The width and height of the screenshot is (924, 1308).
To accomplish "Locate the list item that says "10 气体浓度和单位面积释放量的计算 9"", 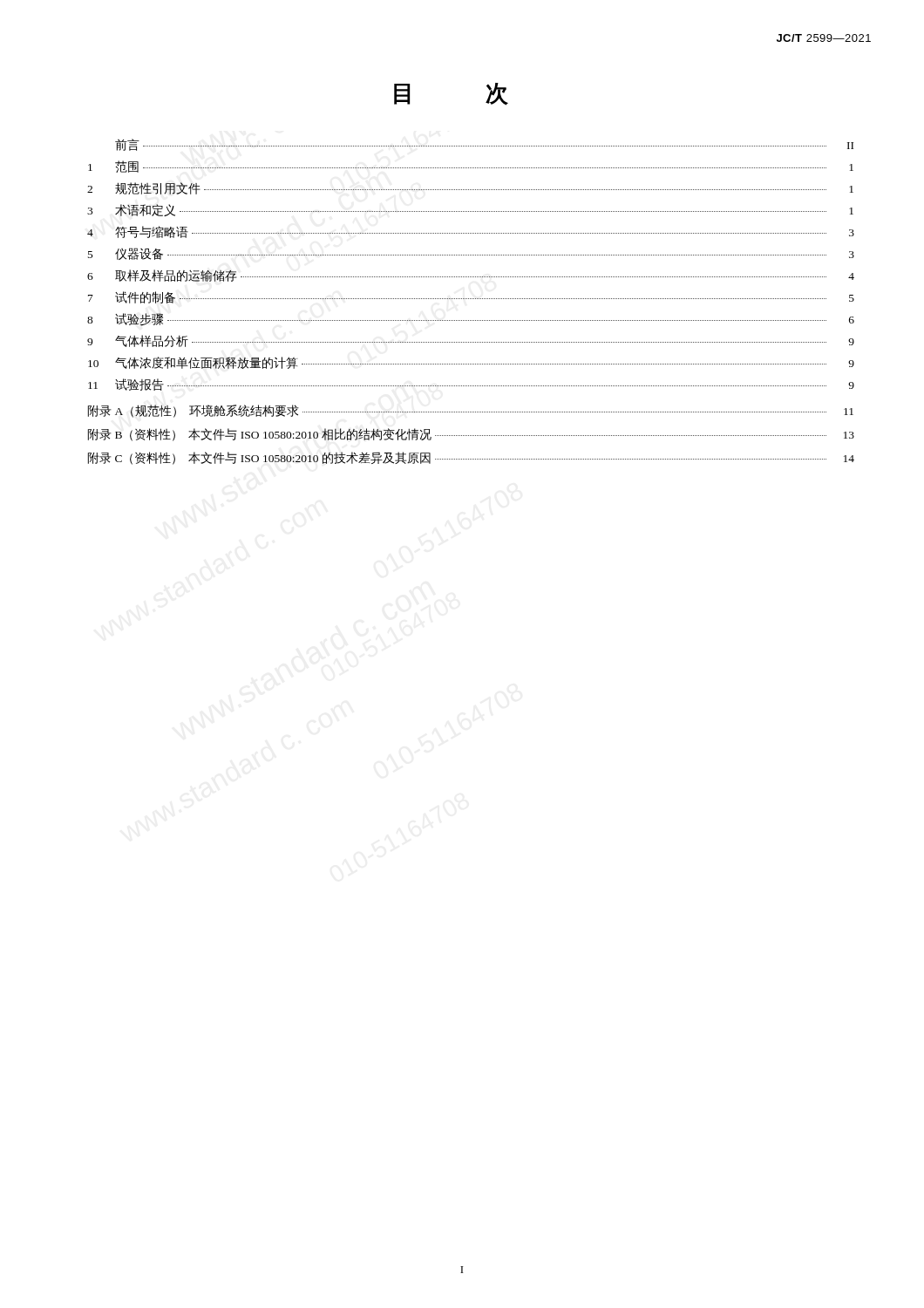I will 471,364.
